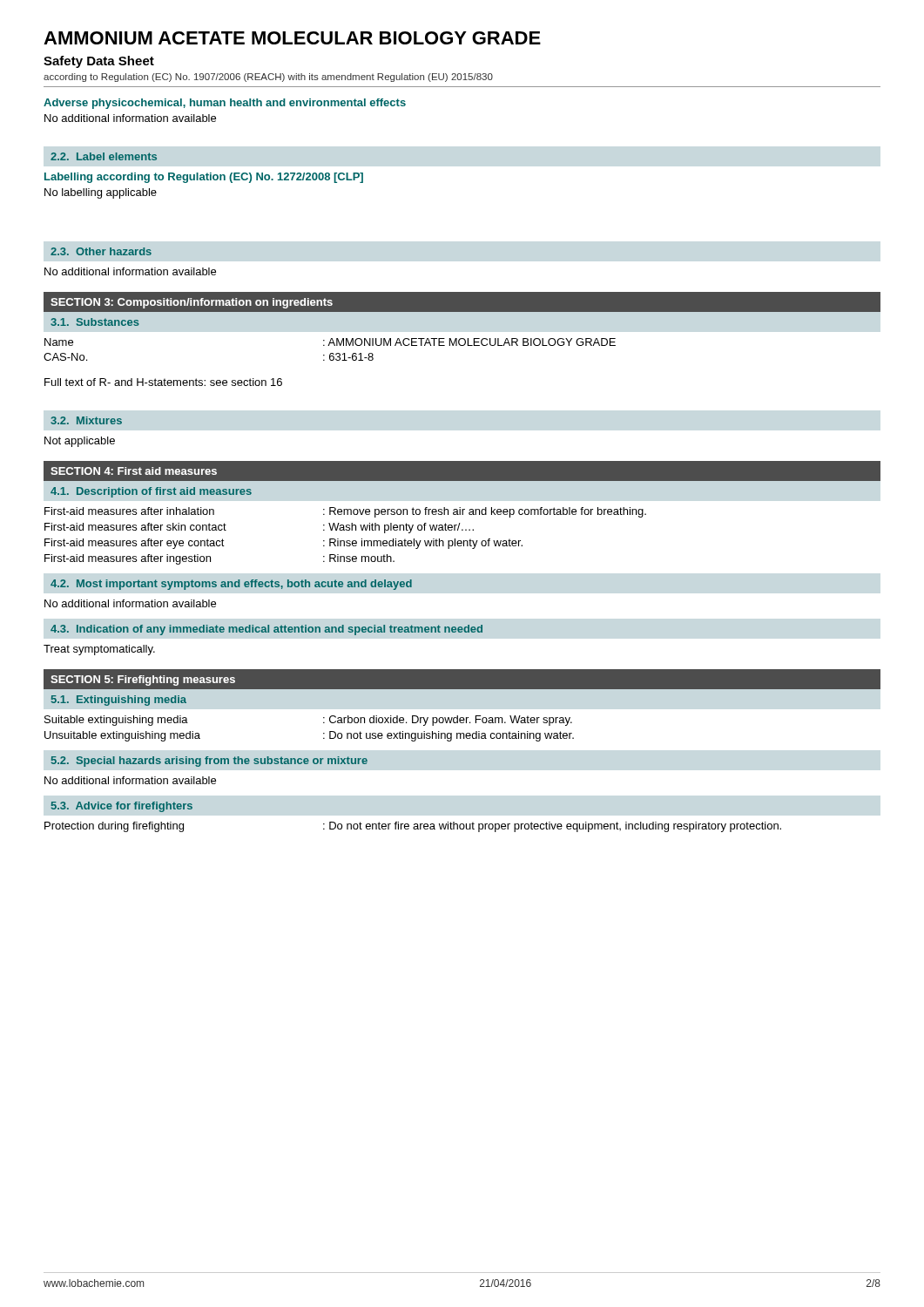Screen dimensions: 1307x924
Task: Click on the section header that says "SECTION 5: Firefighting measures"
Action: pos(143,679)
